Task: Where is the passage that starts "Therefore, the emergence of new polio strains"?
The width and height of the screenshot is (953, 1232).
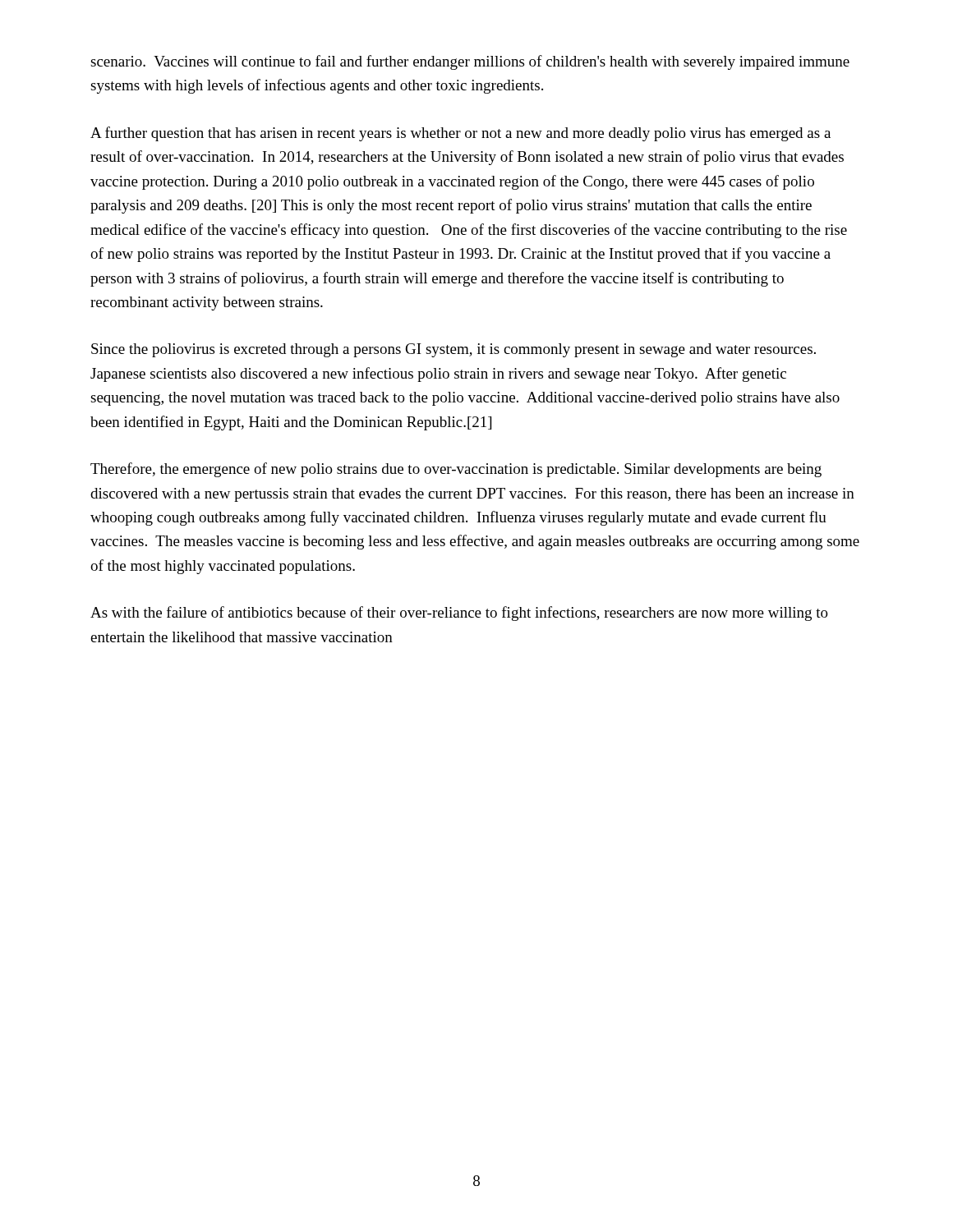Action: 475,517
